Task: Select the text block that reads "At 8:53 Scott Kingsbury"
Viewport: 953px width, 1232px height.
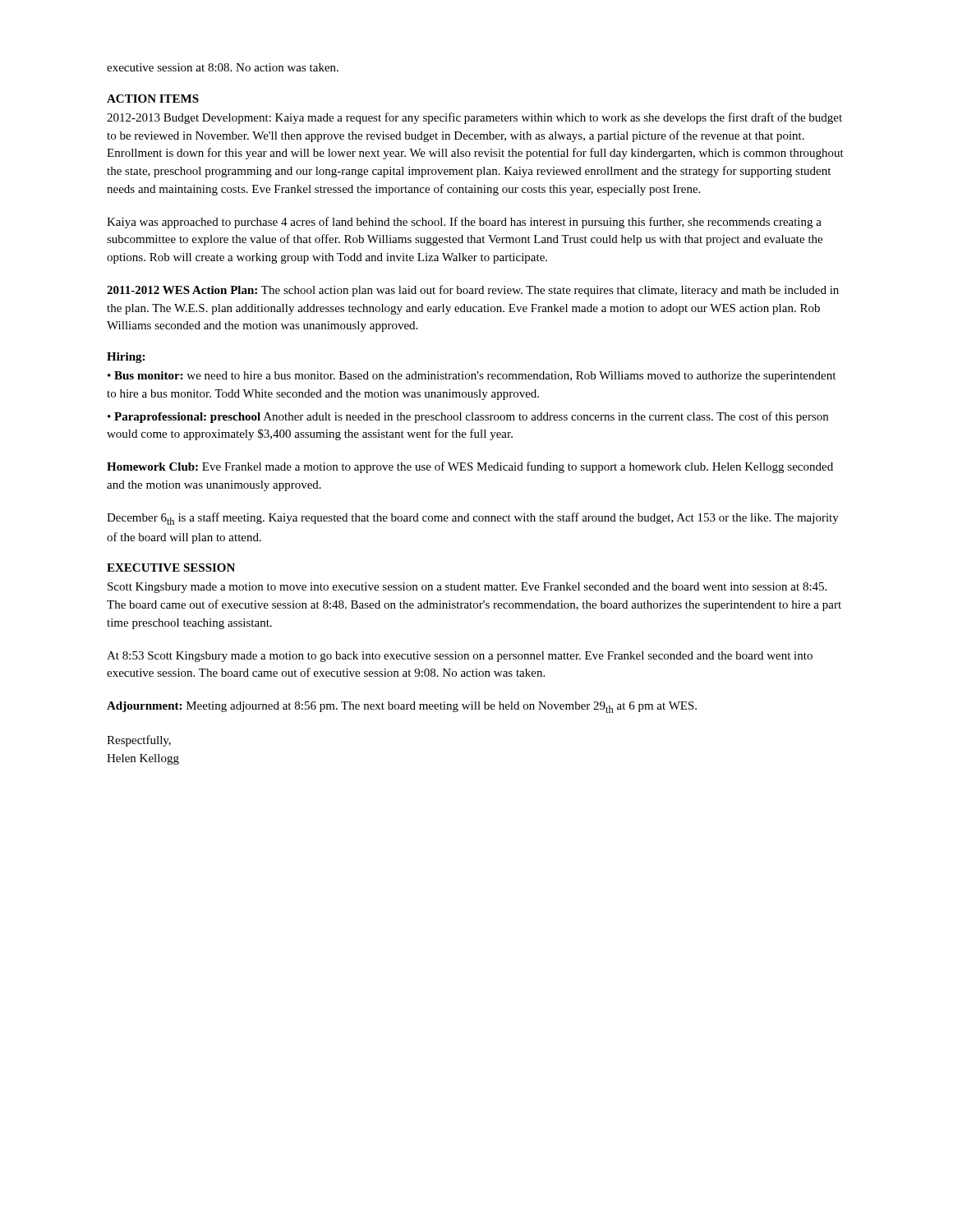Action: pos(476,665)
